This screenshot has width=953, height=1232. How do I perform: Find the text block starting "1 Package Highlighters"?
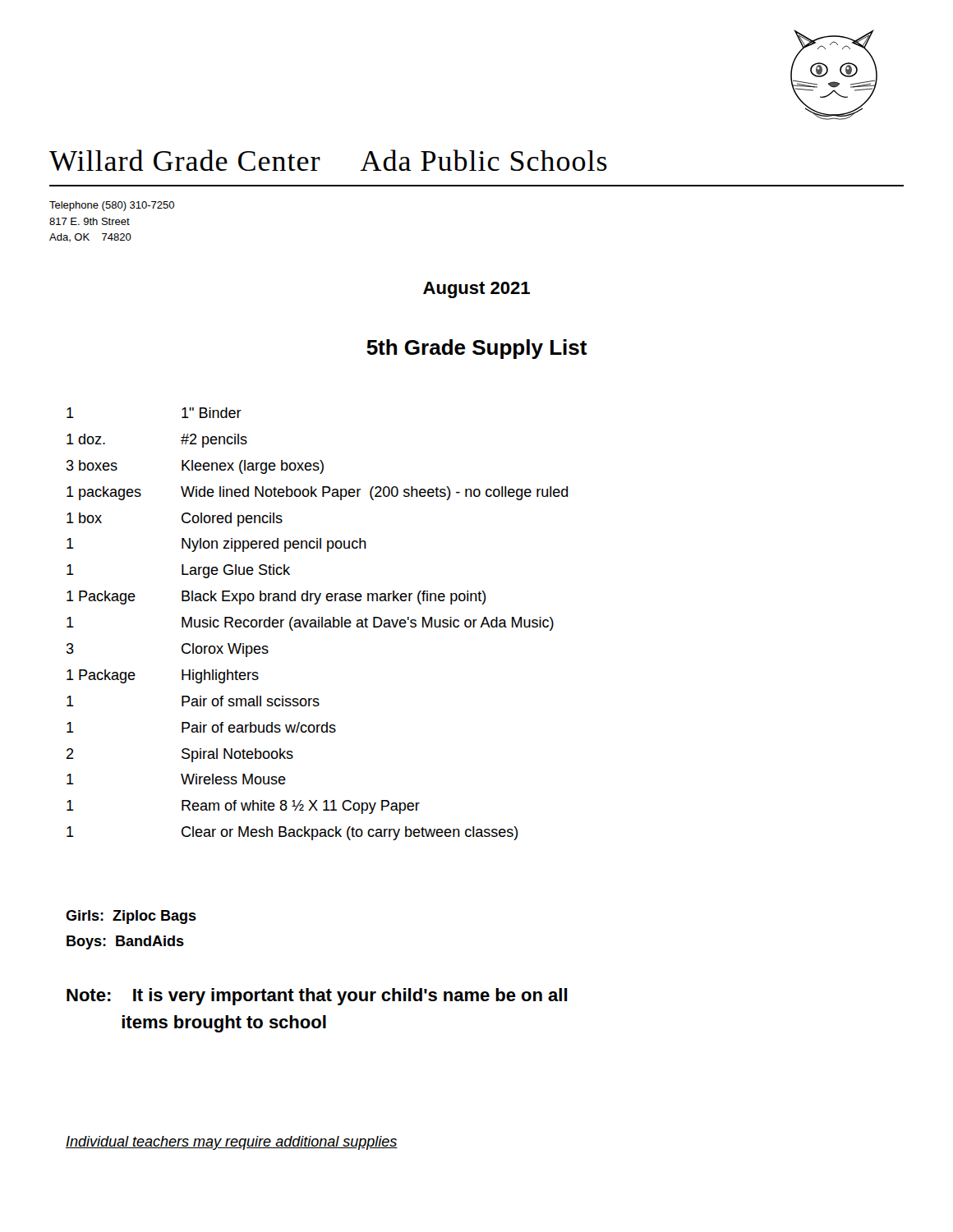tap(95, 676)
